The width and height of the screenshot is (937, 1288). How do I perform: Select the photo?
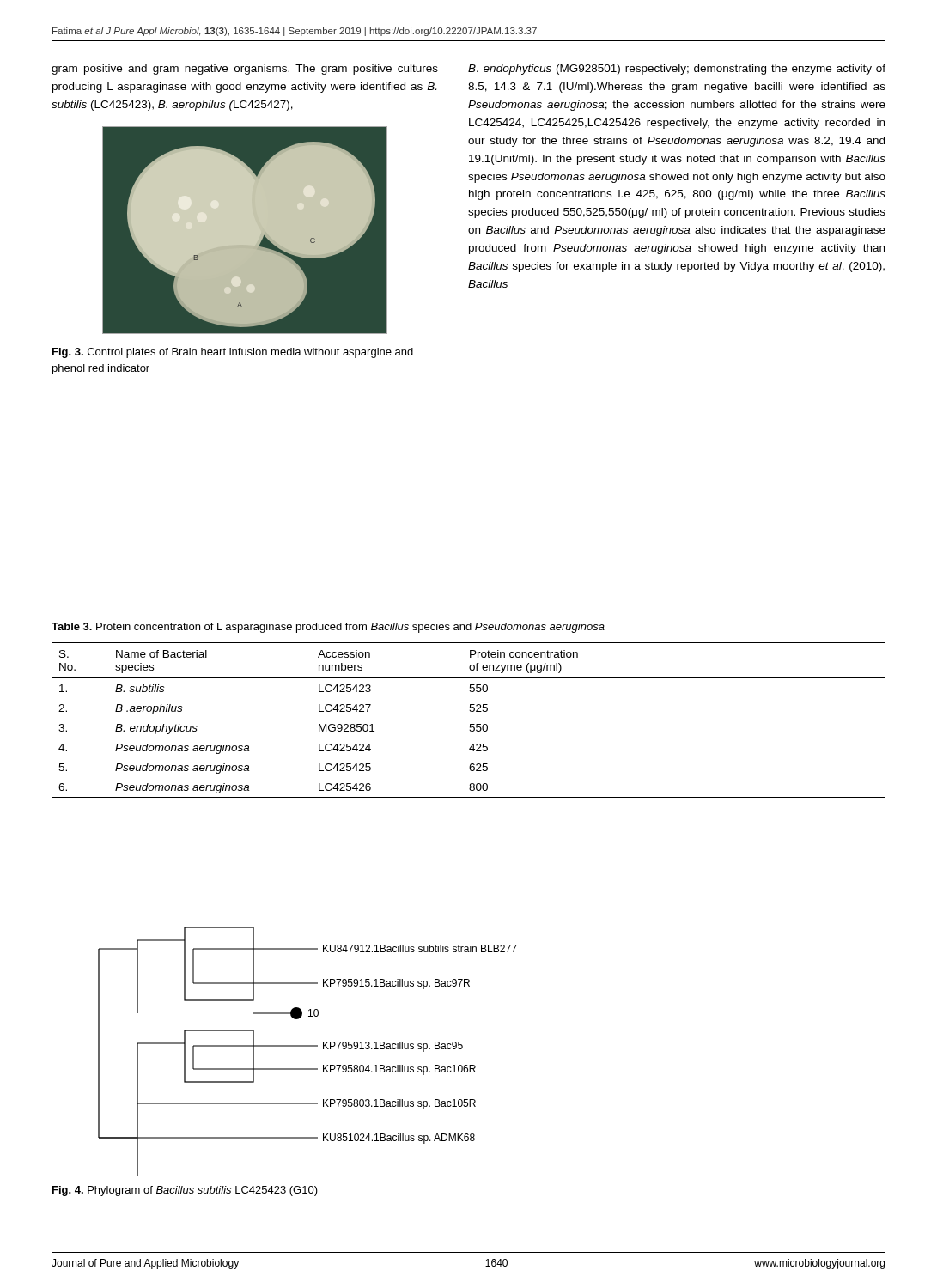[245, 231]
